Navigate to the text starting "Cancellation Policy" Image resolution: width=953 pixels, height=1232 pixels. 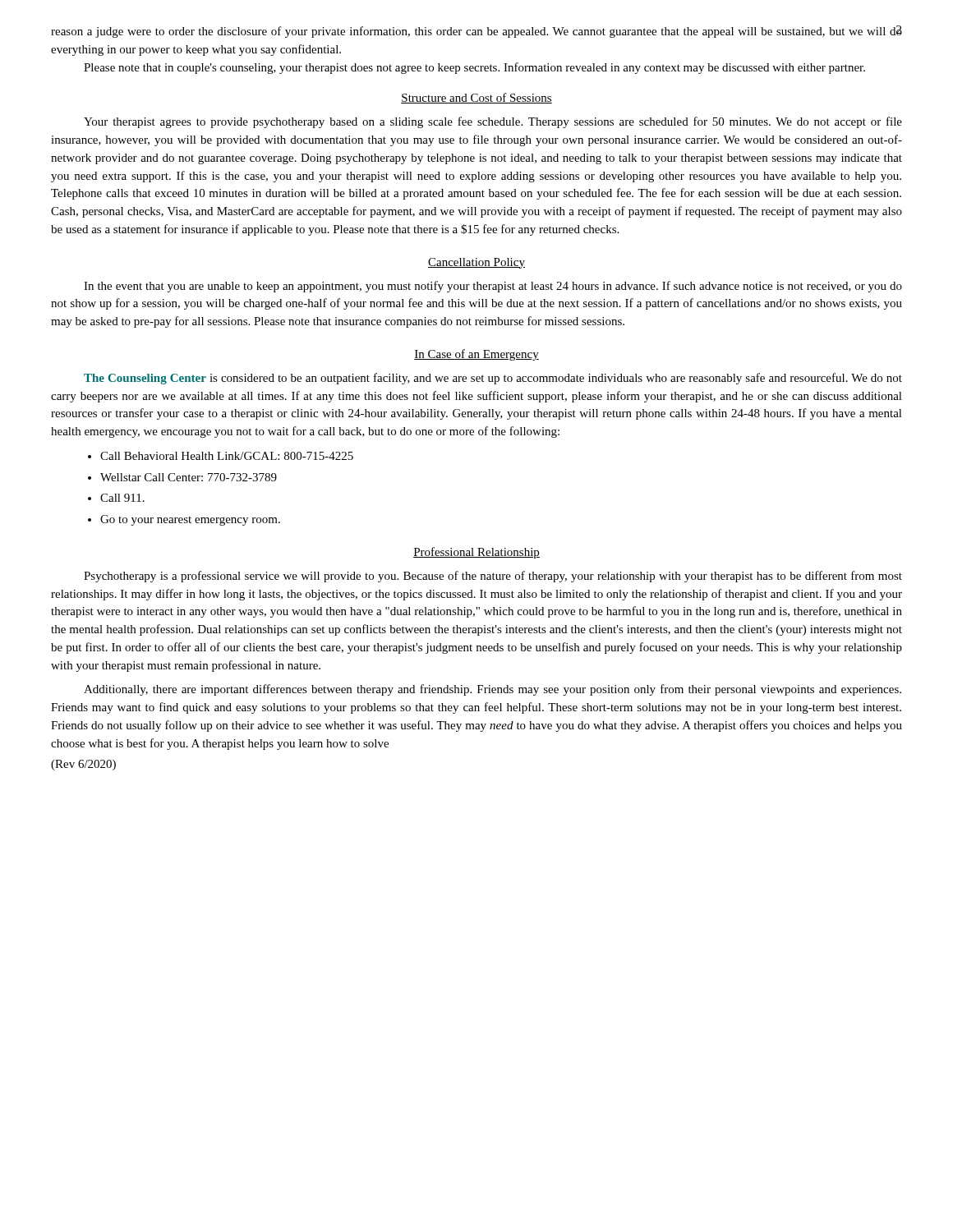click(x=476, y=262)
